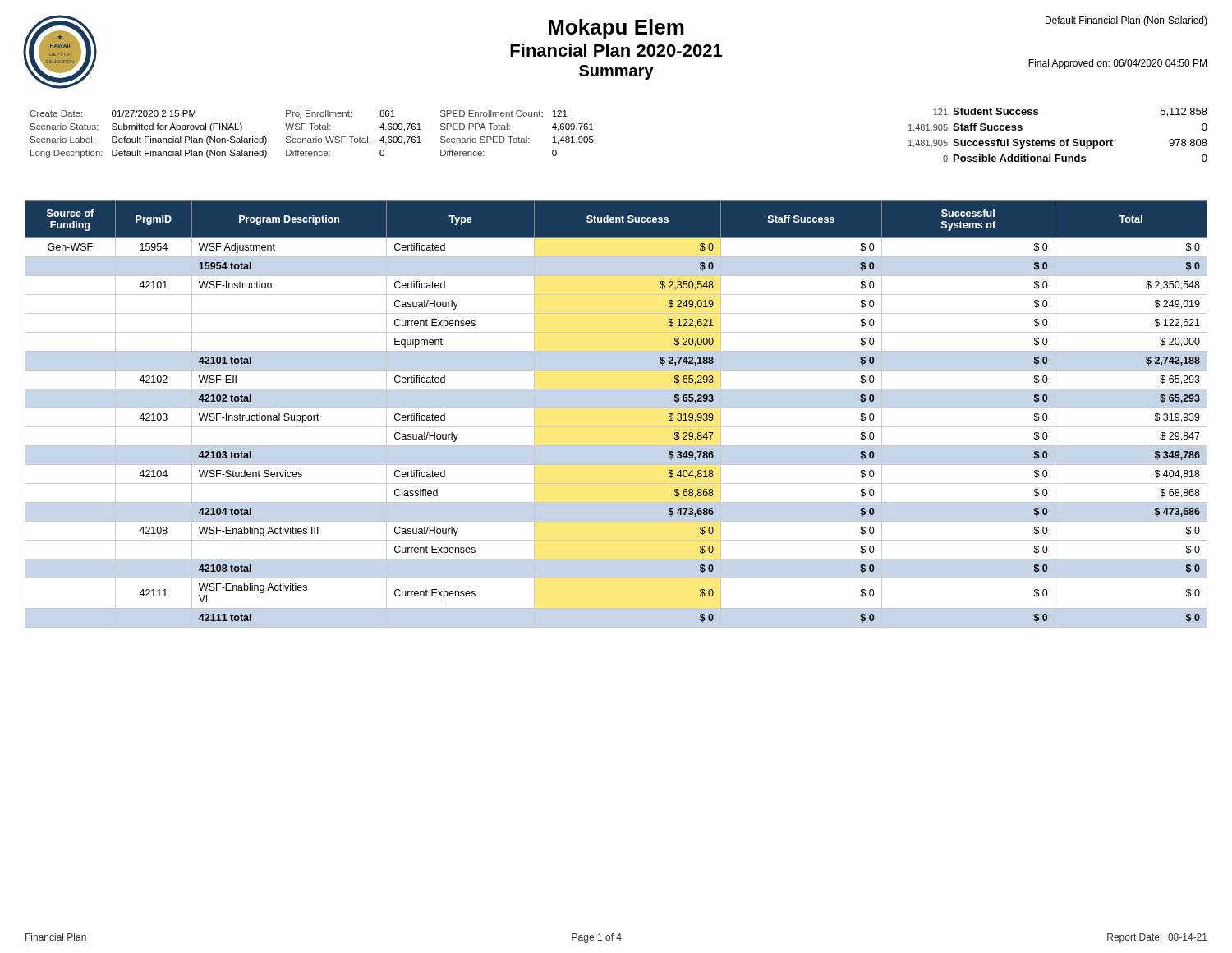This screenshot has width=1232, height=953.
Task: Select the text block with the text "Final Approved on: 06/04/2020"
Action: click(x=1118, y=63)
